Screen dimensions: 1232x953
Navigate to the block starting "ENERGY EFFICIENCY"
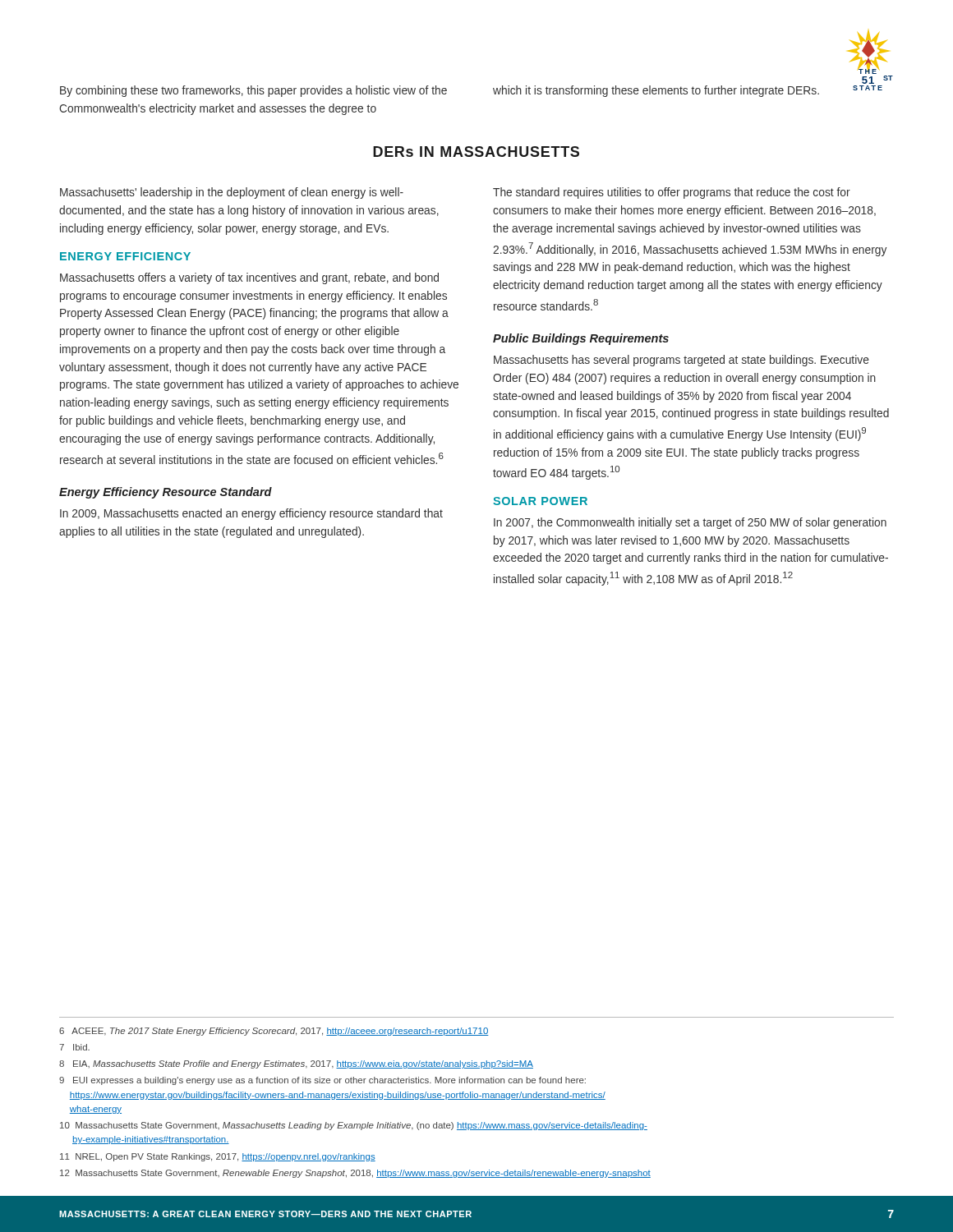tap(125, 256)
